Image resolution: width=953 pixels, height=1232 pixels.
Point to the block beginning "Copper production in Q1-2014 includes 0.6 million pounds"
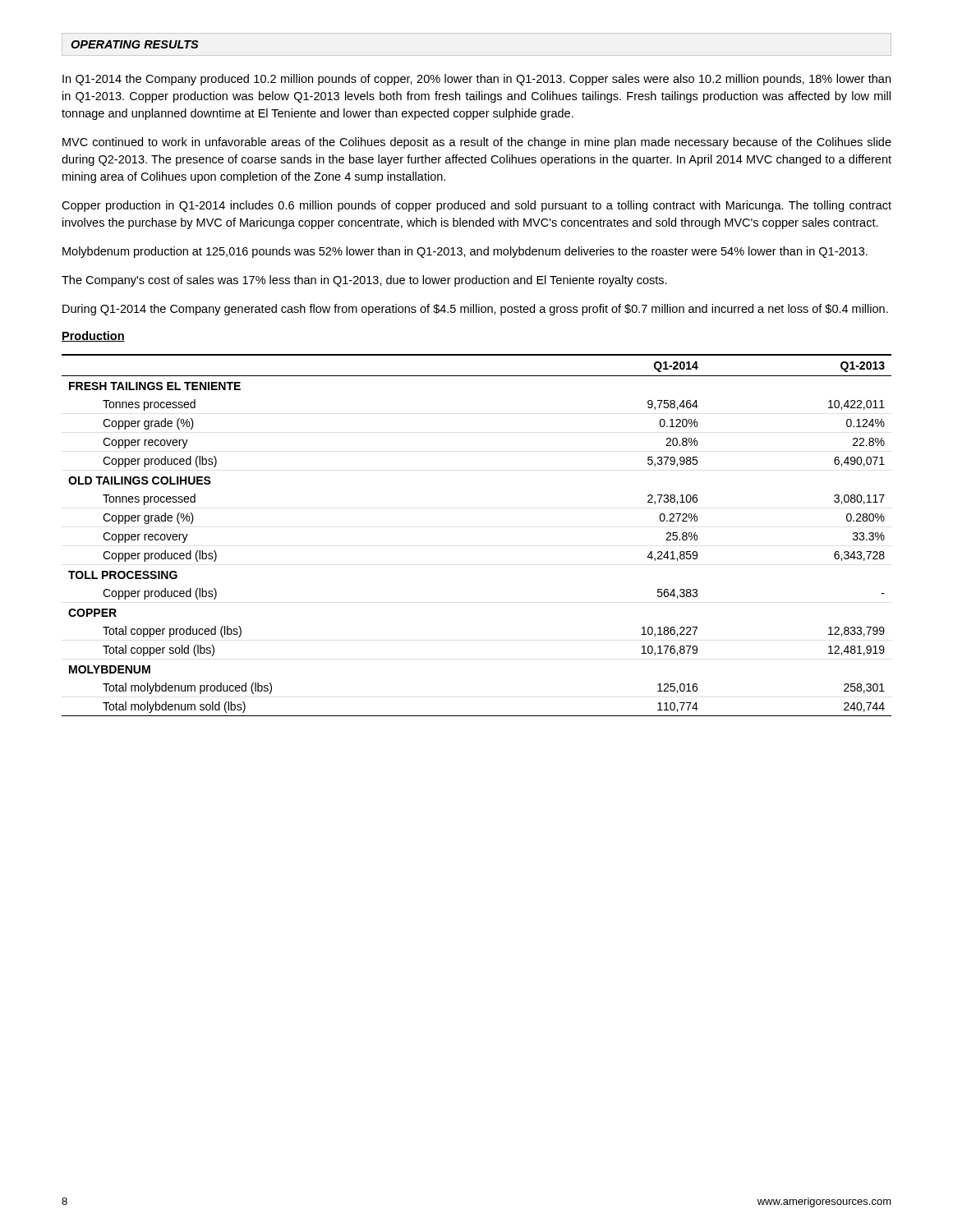coord(476,214)
